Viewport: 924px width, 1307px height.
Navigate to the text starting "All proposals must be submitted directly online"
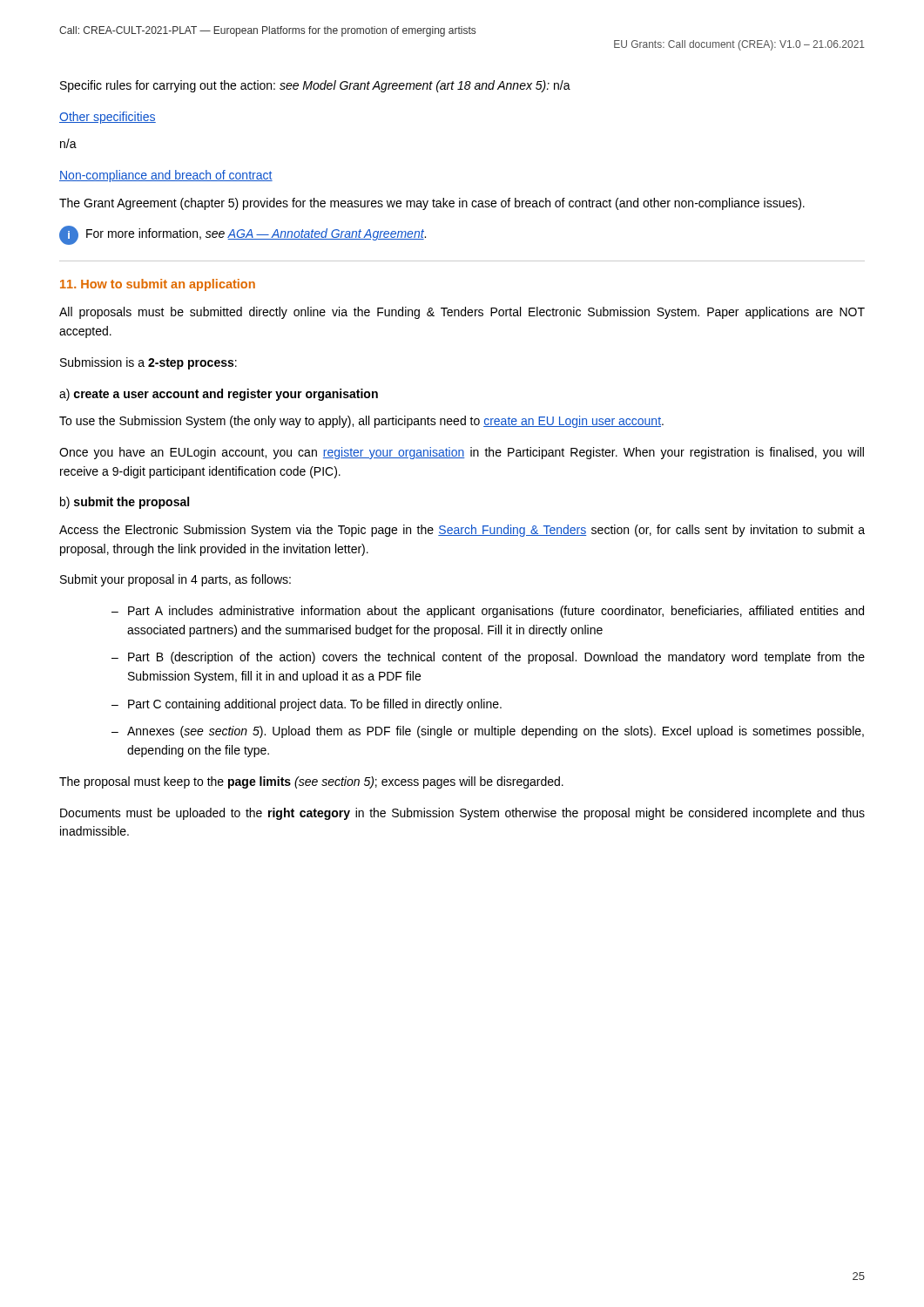click(462, 322)
